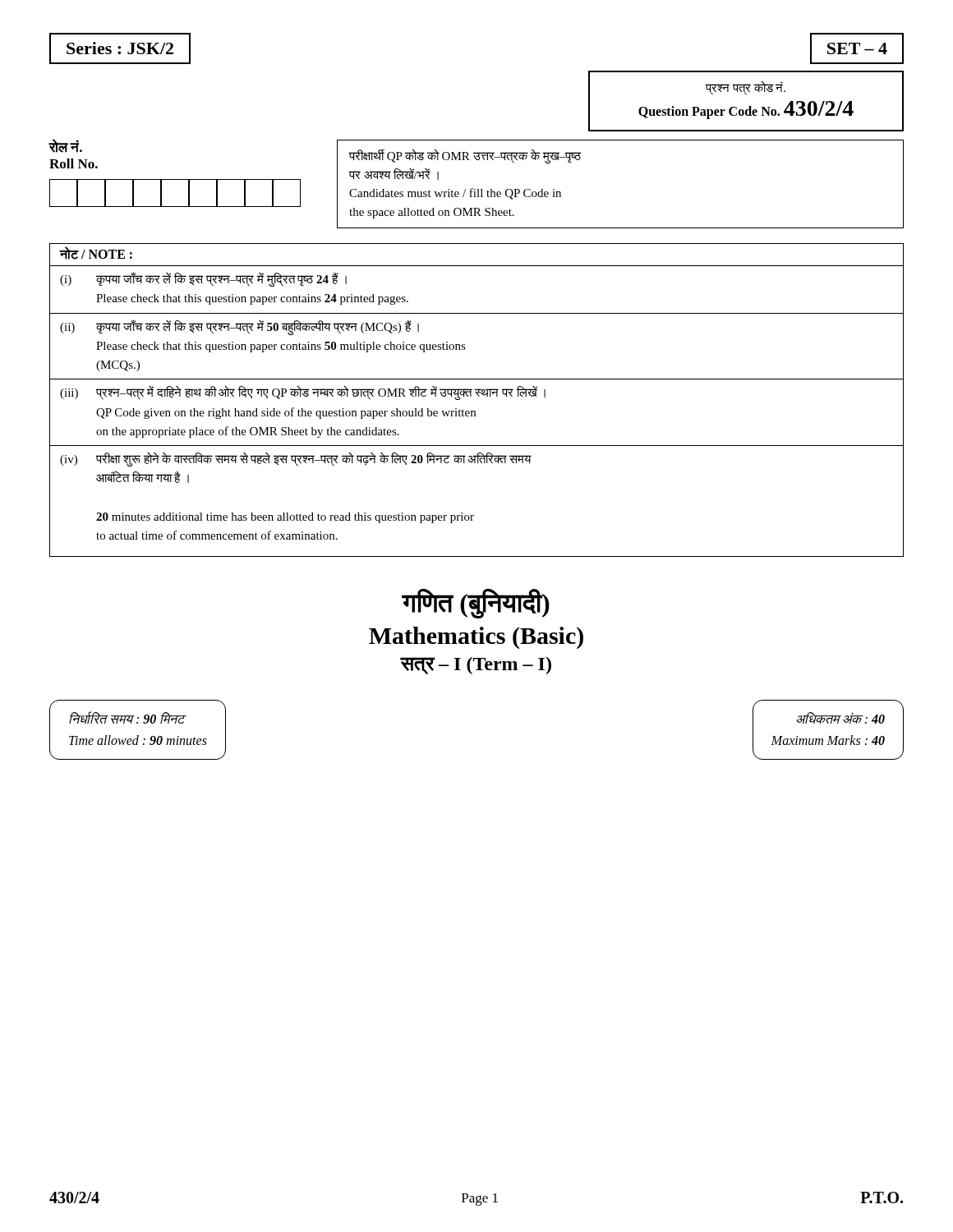Screen dimensions: 1232x953
Task: Click on the list item with the text "(ii) कृपया जाँच कर लें कि"
Action: [x=476, y=346]
